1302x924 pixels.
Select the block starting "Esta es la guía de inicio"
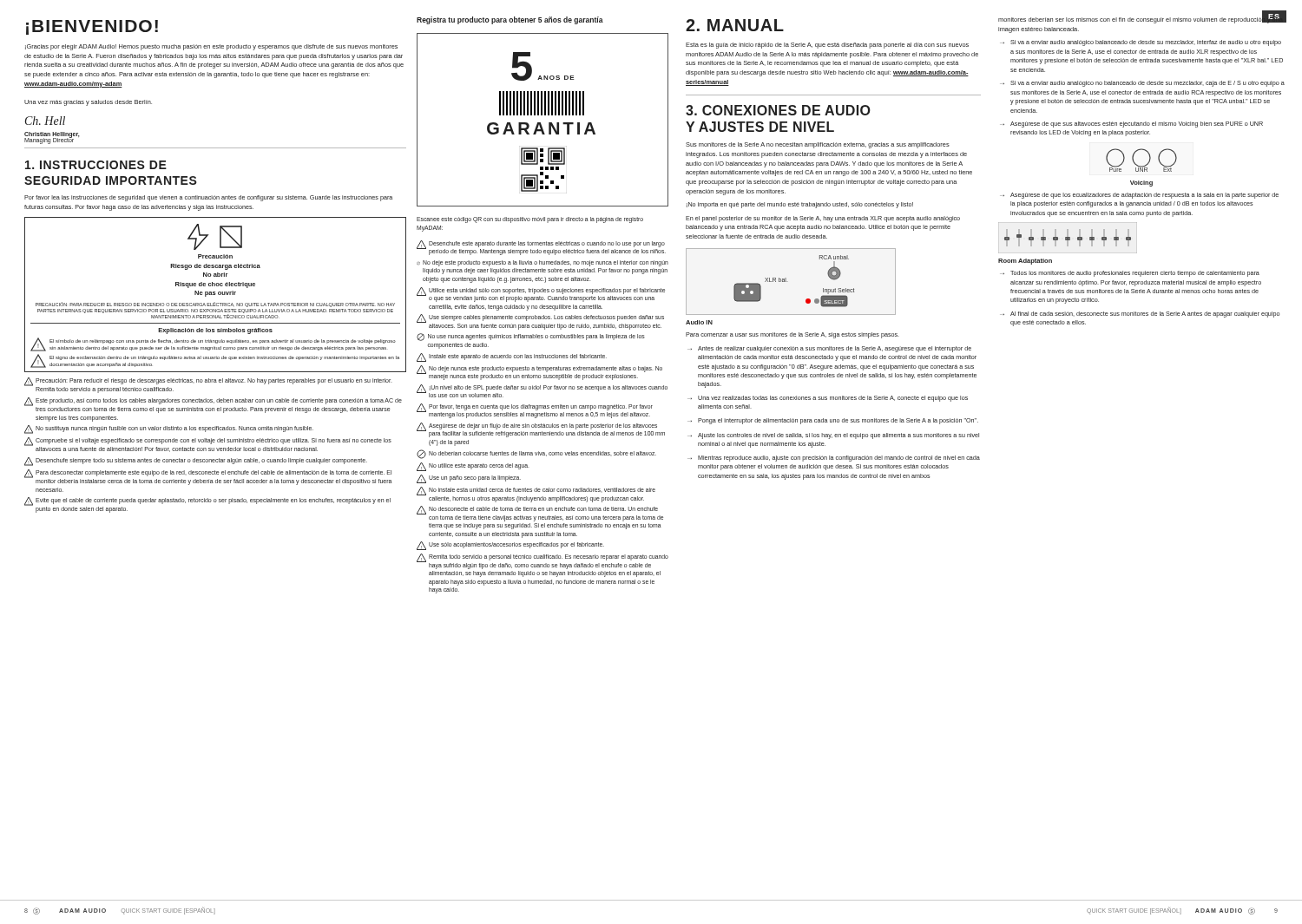pyautogui.click(x=832, y=63)
